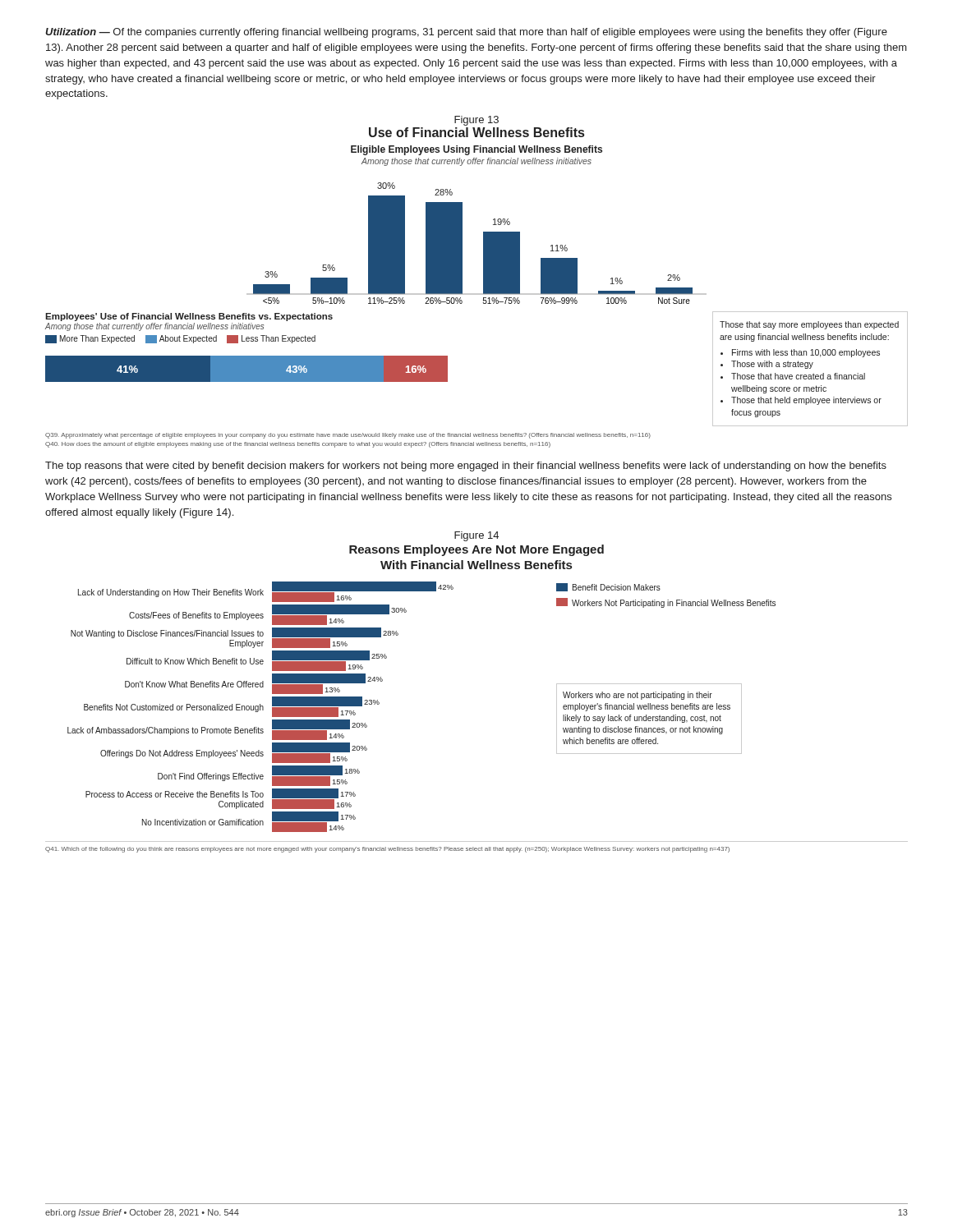Point to the element starting "Q41. Which of the following do"
The image size is (953, 1232).
388,849
